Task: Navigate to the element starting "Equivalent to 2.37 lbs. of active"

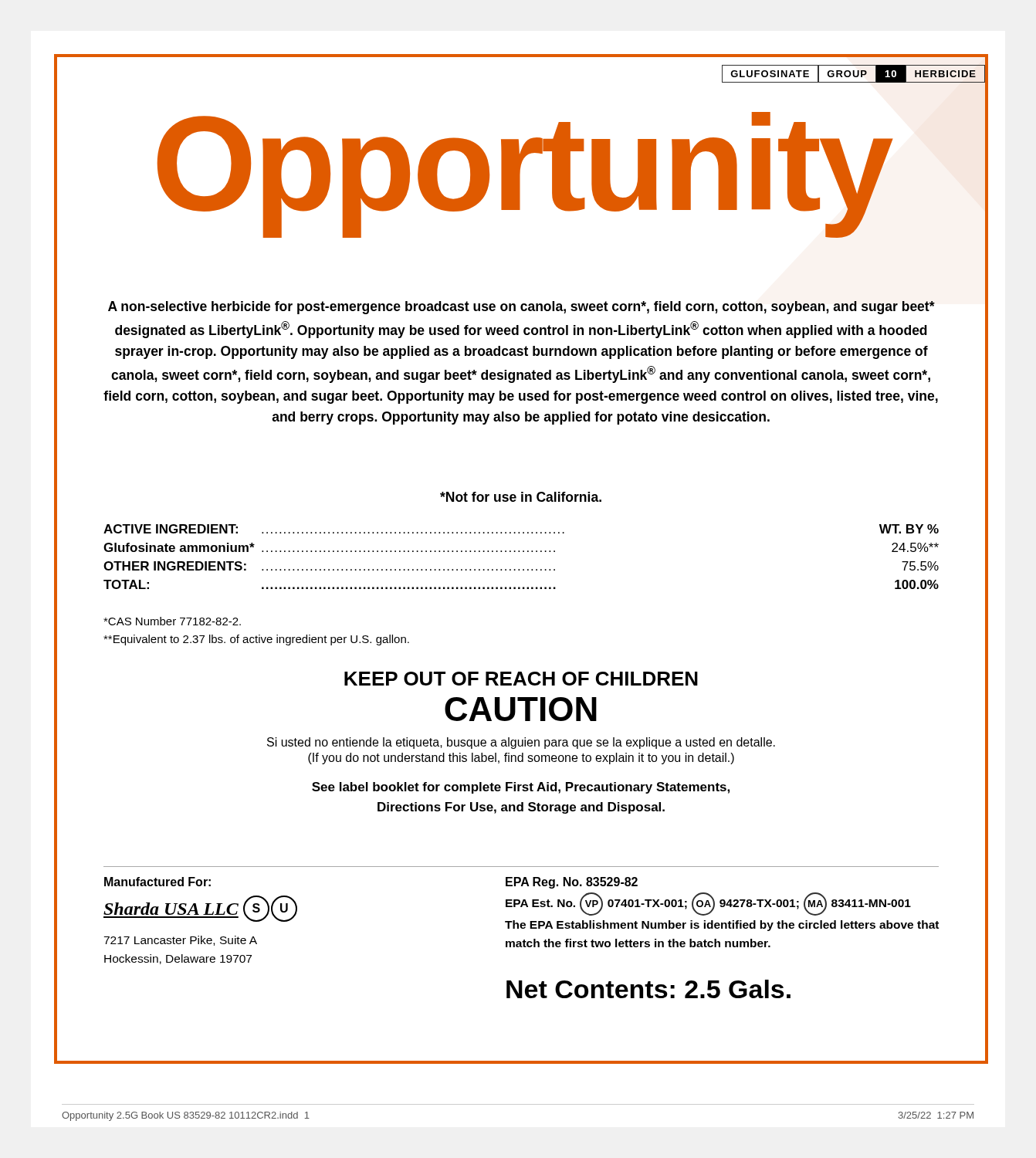Action: coord(257,638)
